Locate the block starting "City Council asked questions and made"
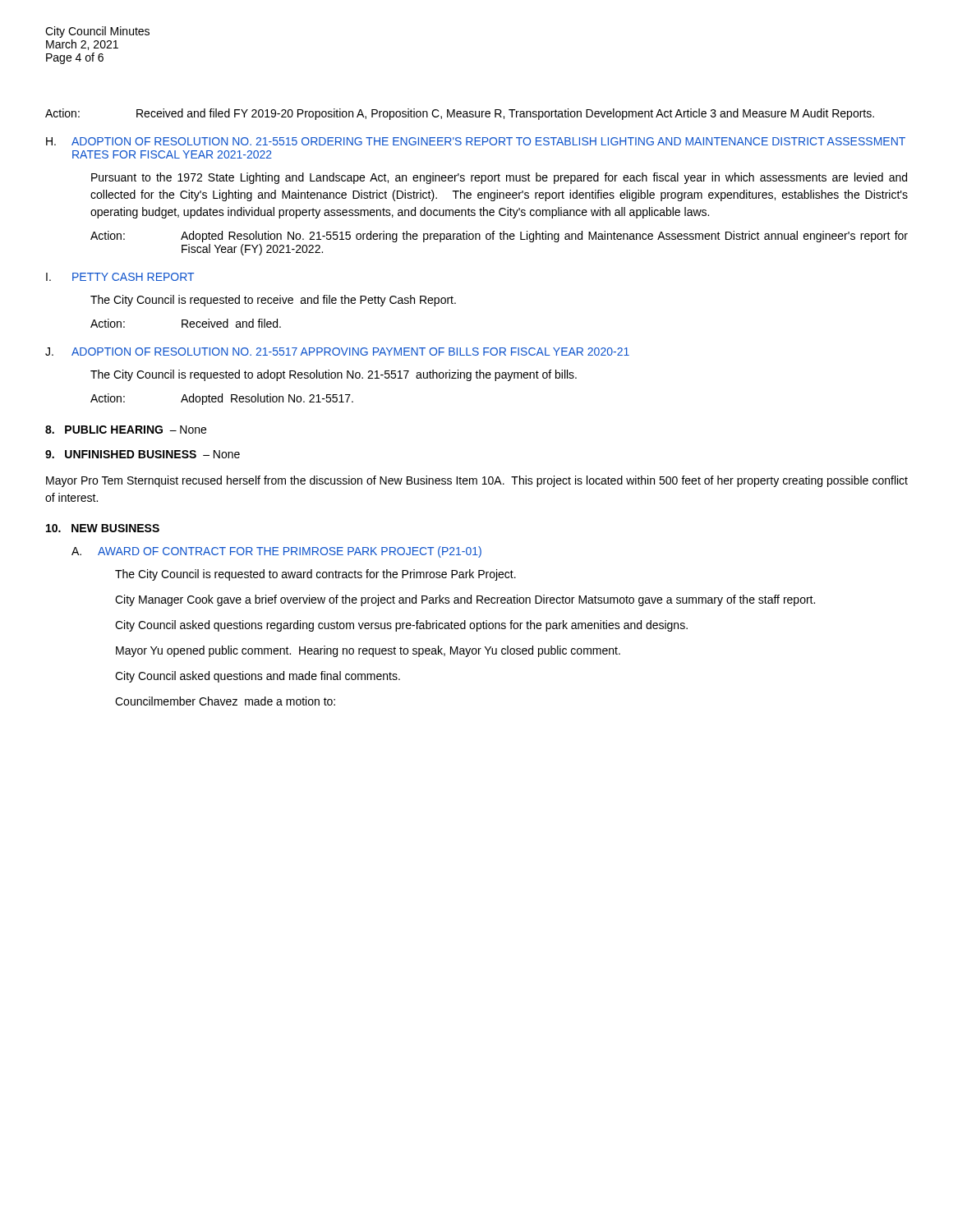Viewport: 953px width, 1232px height. [x=258, y=676]
